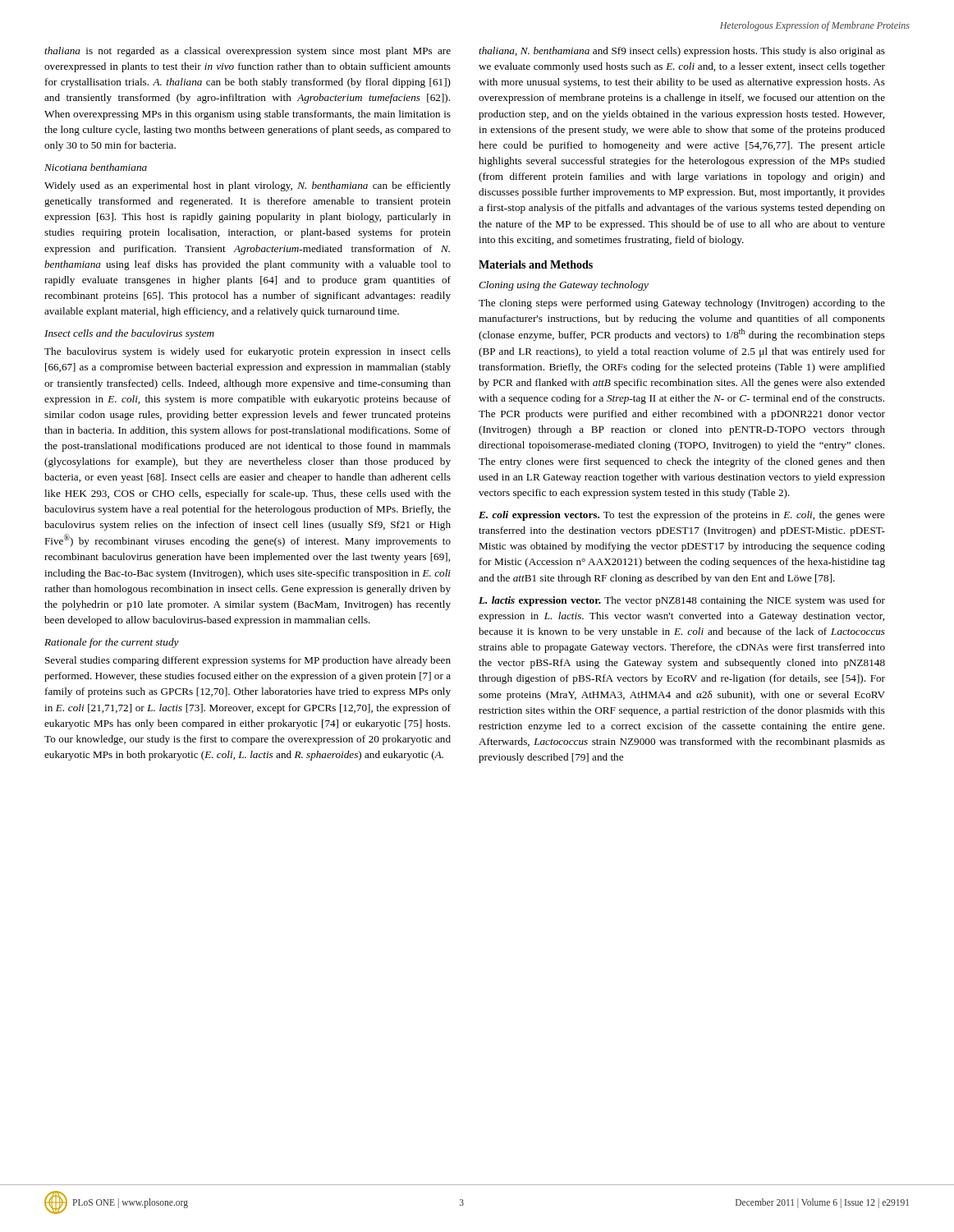Find the text starting "Materials and Methods"
Screen dimensions: 1232x954
click(536, 265)
